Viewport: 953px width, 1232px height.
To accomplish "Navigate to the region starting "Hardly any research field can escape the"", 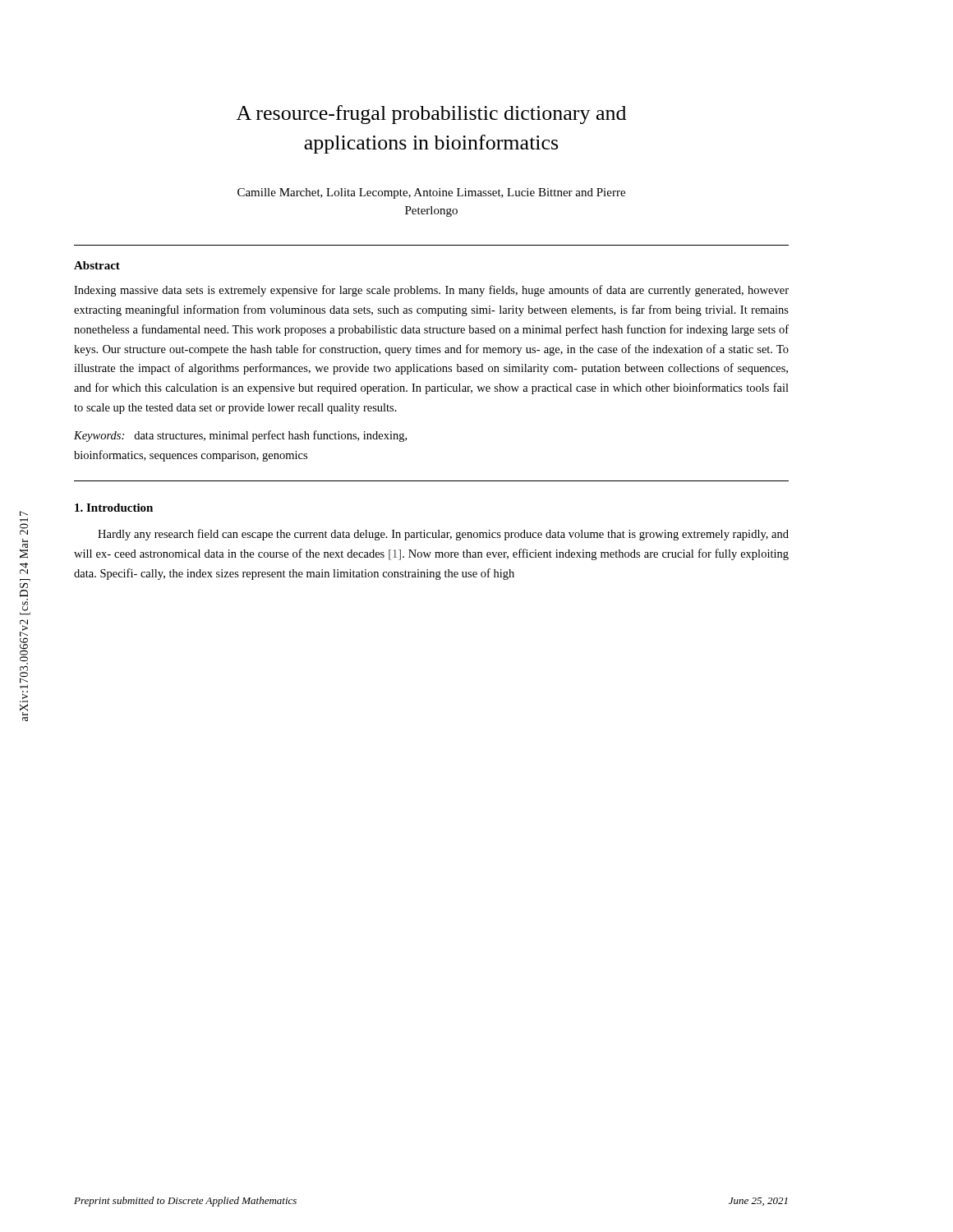I will 431,554.
